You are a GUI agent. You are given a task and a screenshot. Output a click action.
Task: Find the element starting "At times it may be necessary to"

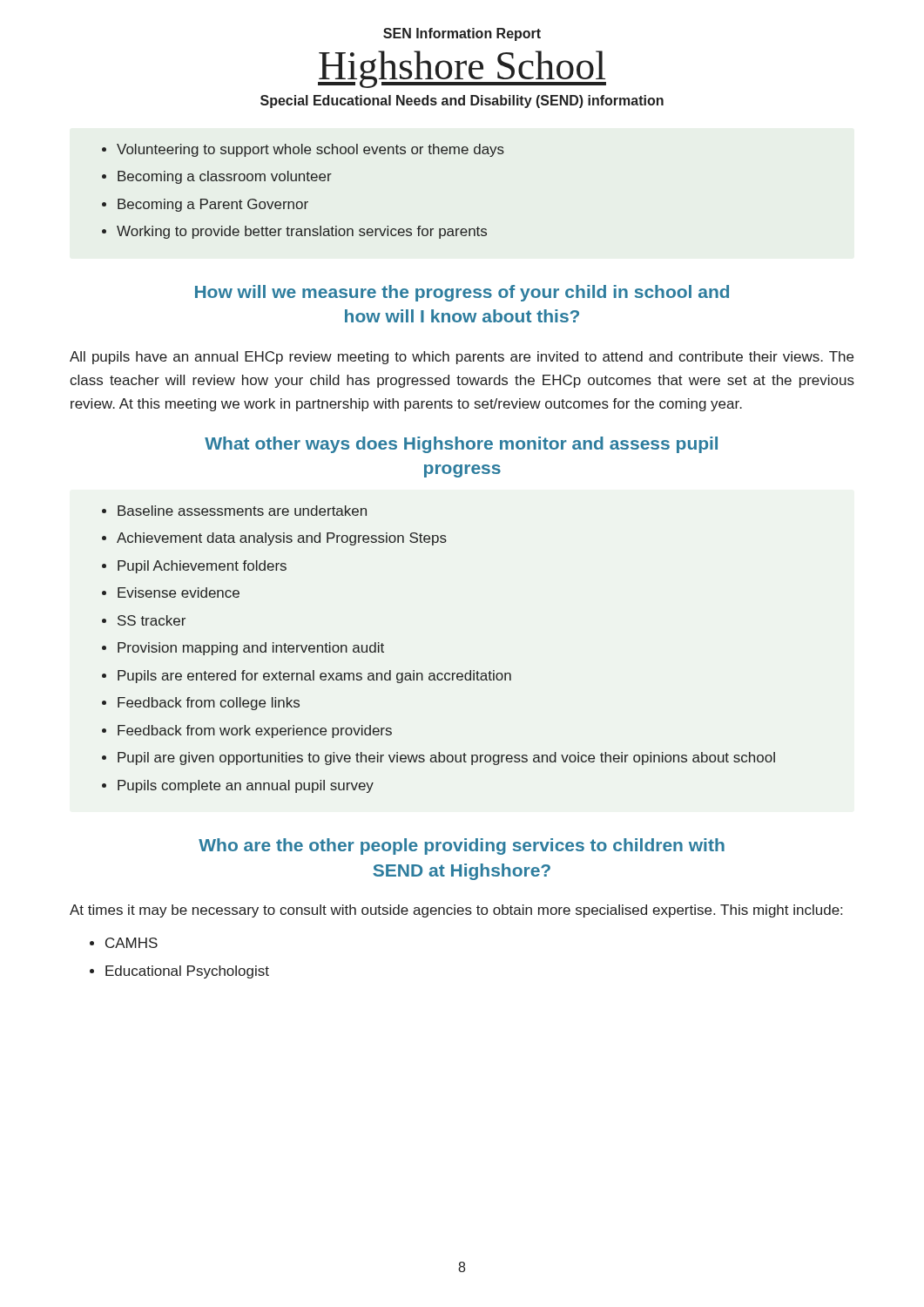coord(457,910)
